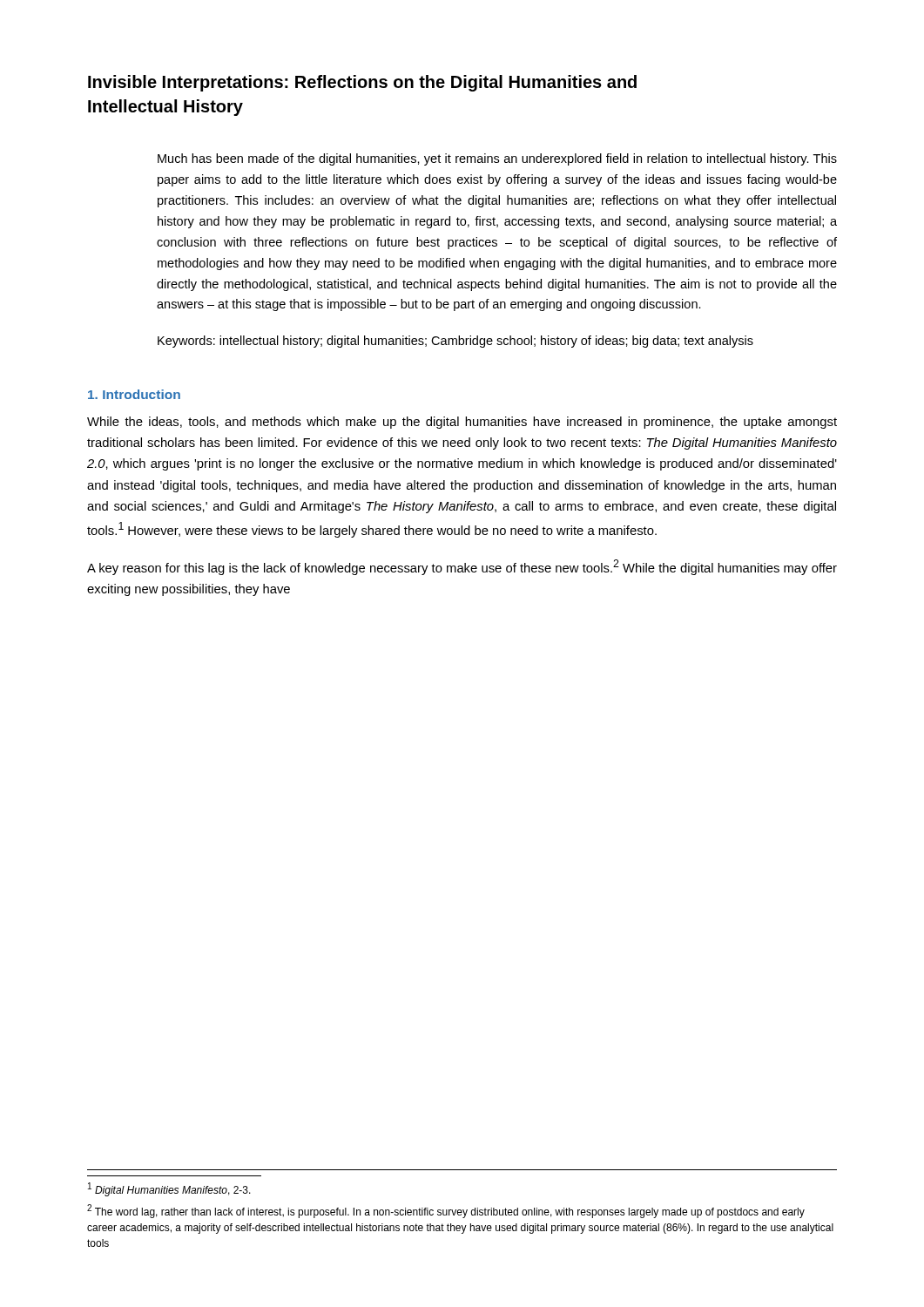The image size is (924, 1307).
Task: Point to the text starting "Much has been made of the digital humanities,"
Action: click(497, 232)
